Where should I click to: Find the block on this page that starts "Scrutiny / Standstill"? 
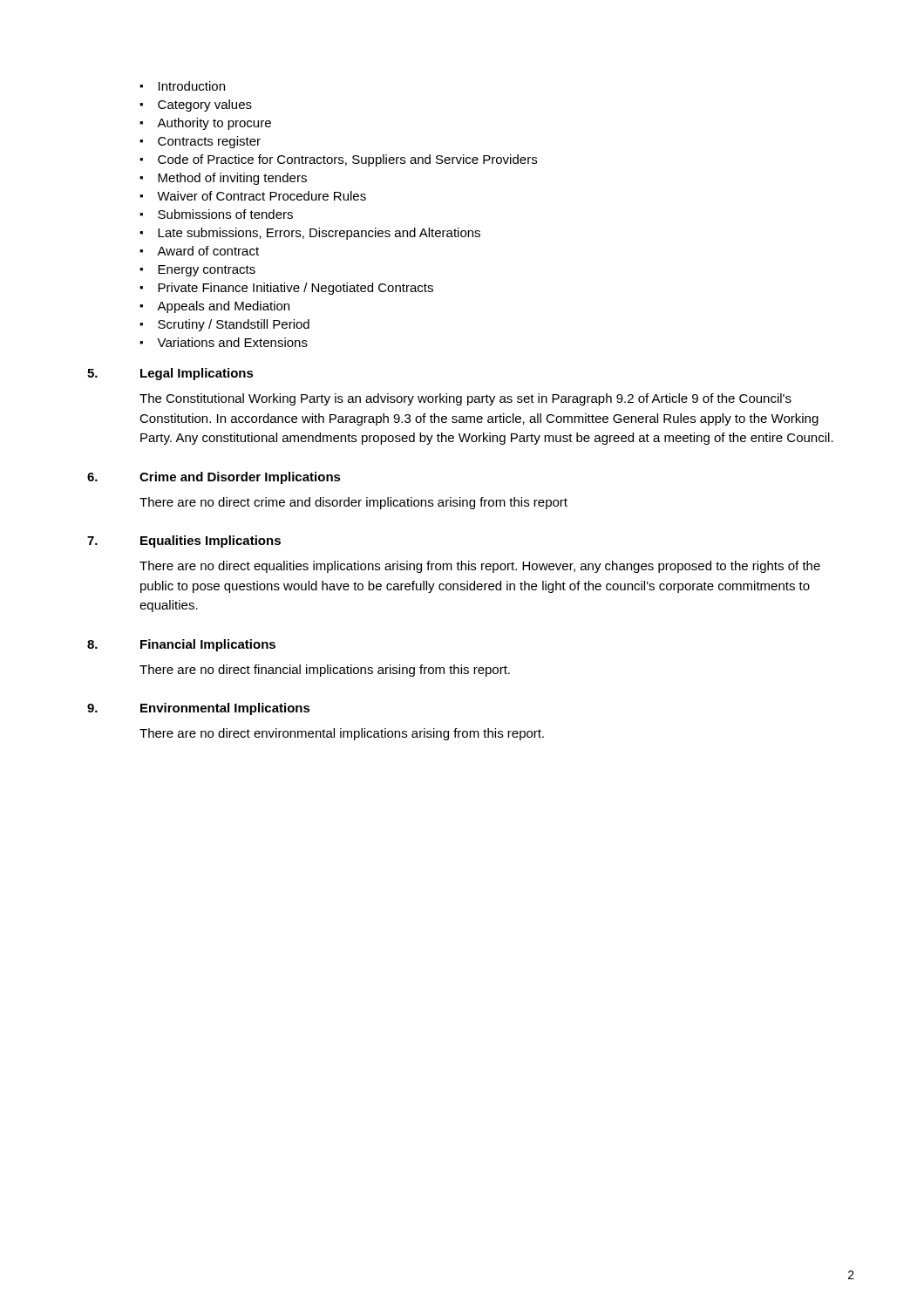click(224, 325)
